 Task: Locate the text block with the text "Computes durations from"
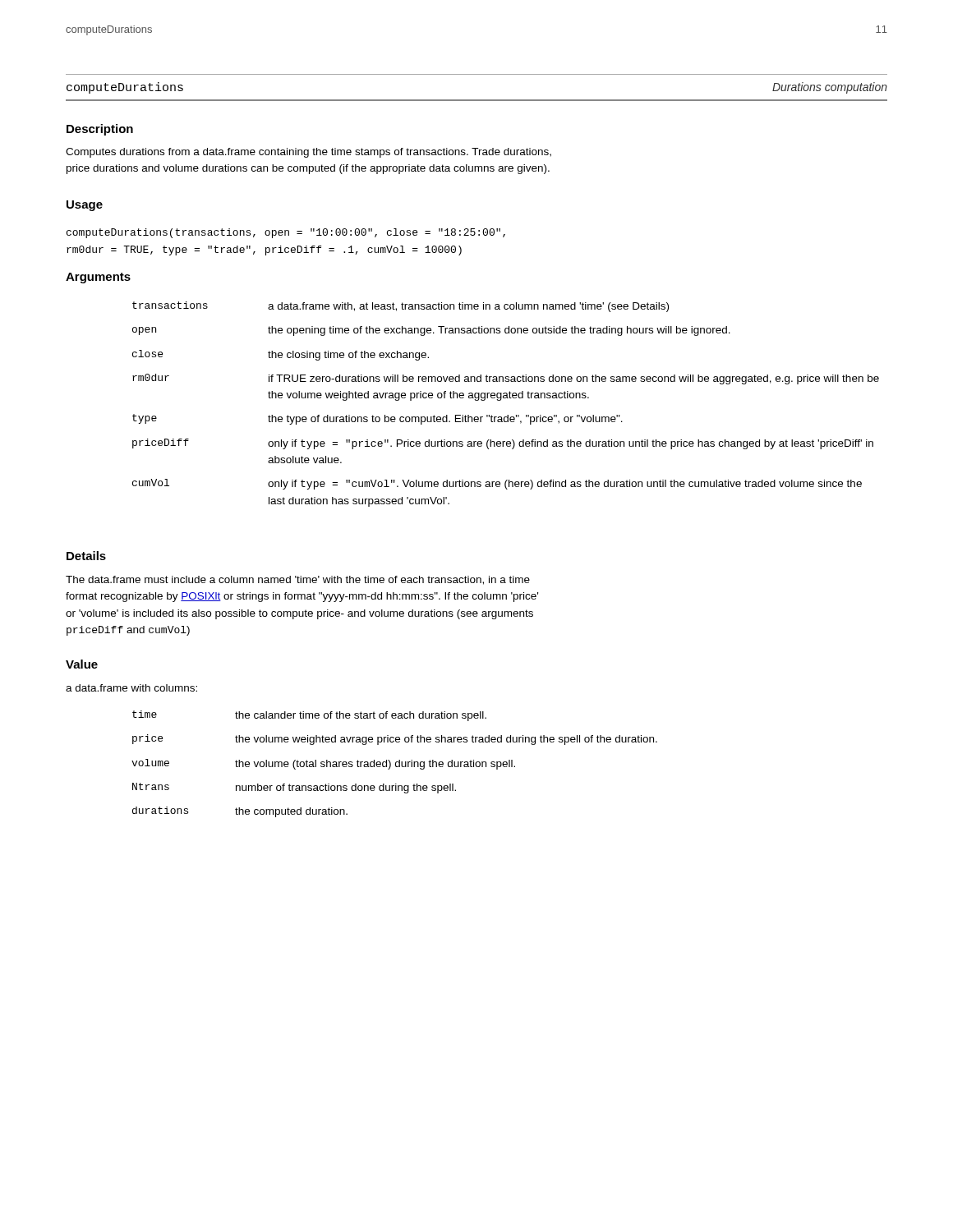(309, 160)
